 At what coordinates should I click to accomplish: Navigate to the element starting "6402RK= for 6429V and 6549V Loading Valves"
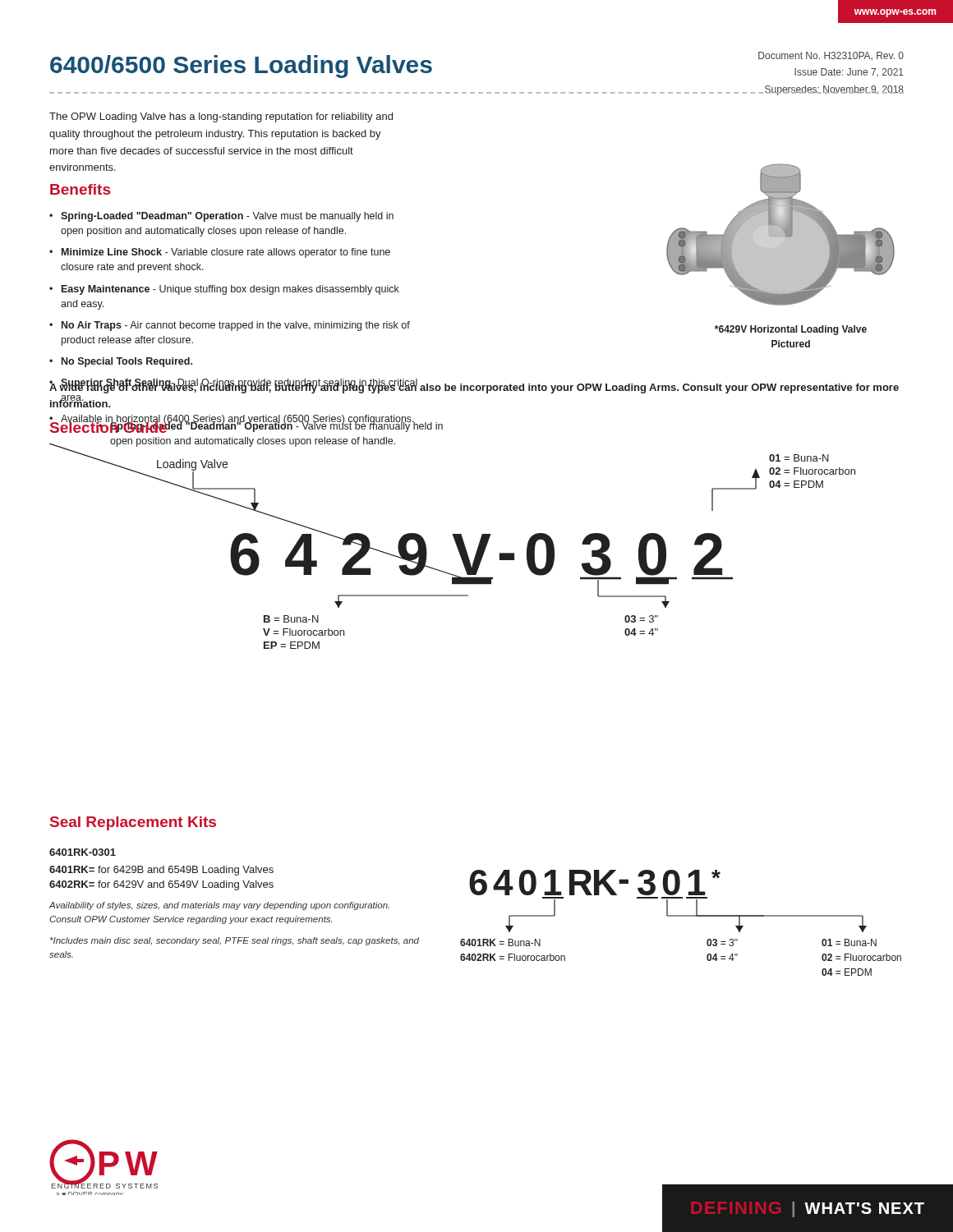point(162,884)
